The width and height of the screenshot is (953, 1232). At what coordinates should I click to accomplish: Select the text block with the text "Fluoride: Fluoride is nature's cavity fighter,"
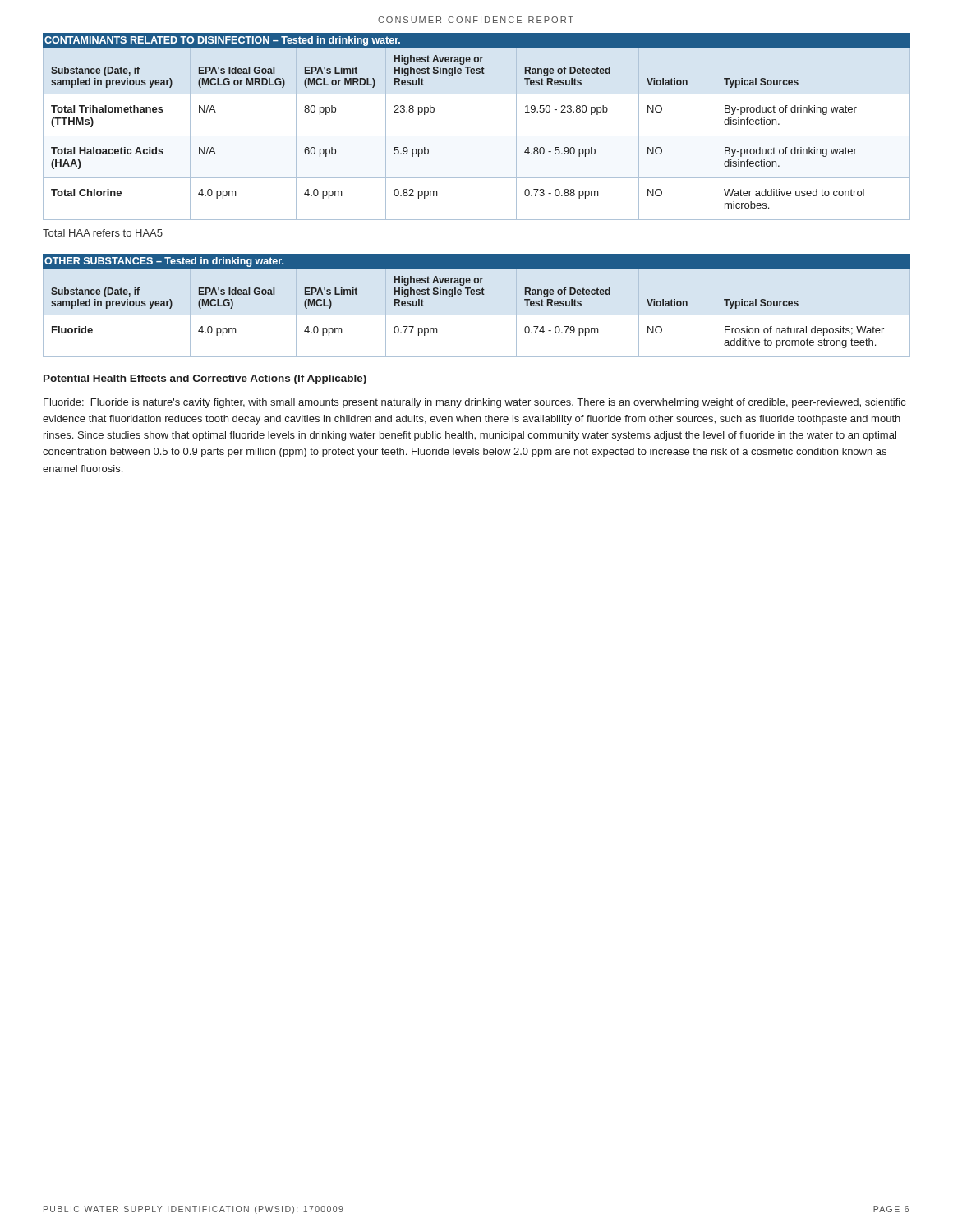[474, 435]
